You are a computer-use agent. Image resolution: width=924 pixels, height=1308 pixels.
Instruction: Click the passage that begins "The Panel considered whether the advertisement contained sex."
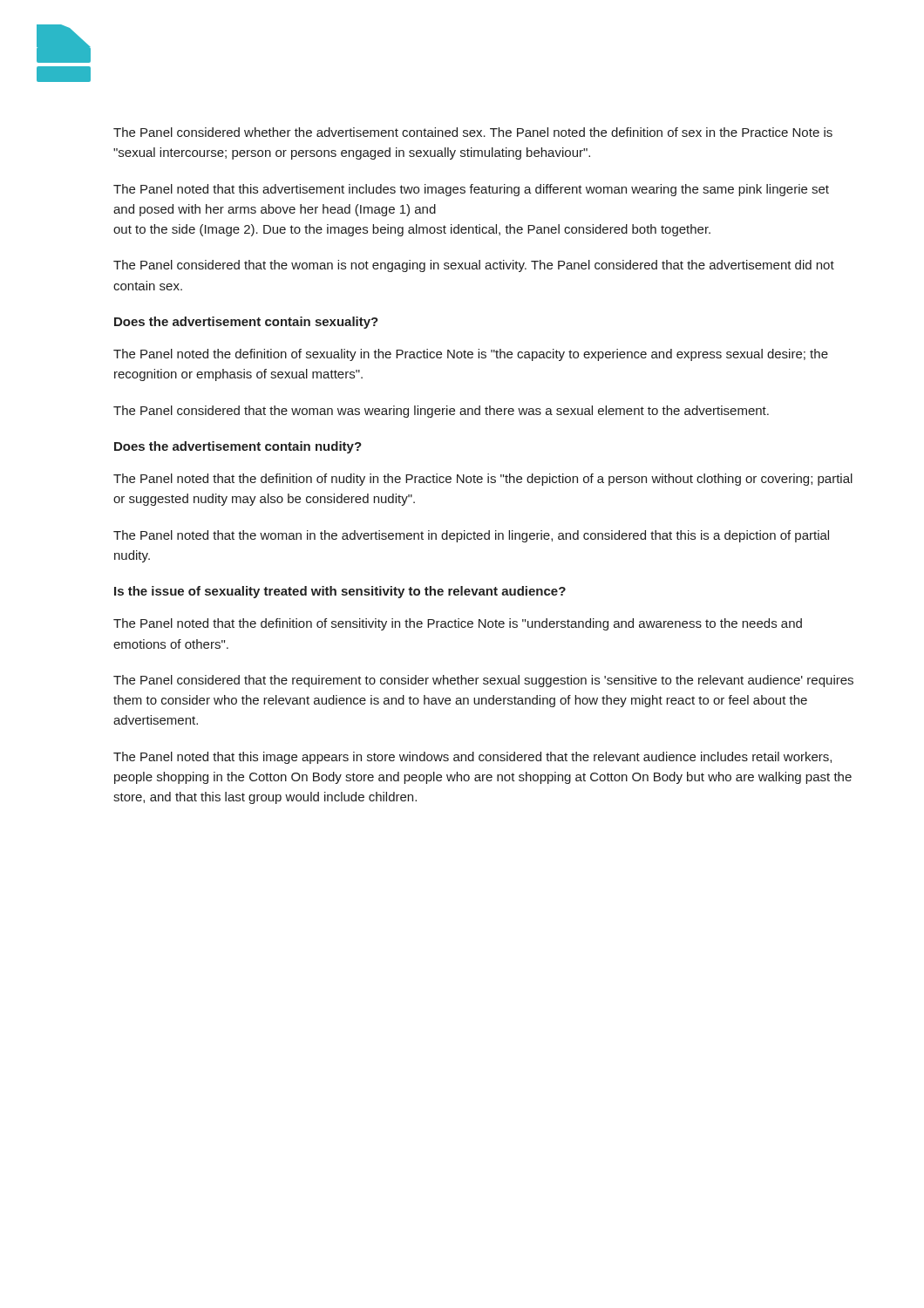click(x=473, y=142)
